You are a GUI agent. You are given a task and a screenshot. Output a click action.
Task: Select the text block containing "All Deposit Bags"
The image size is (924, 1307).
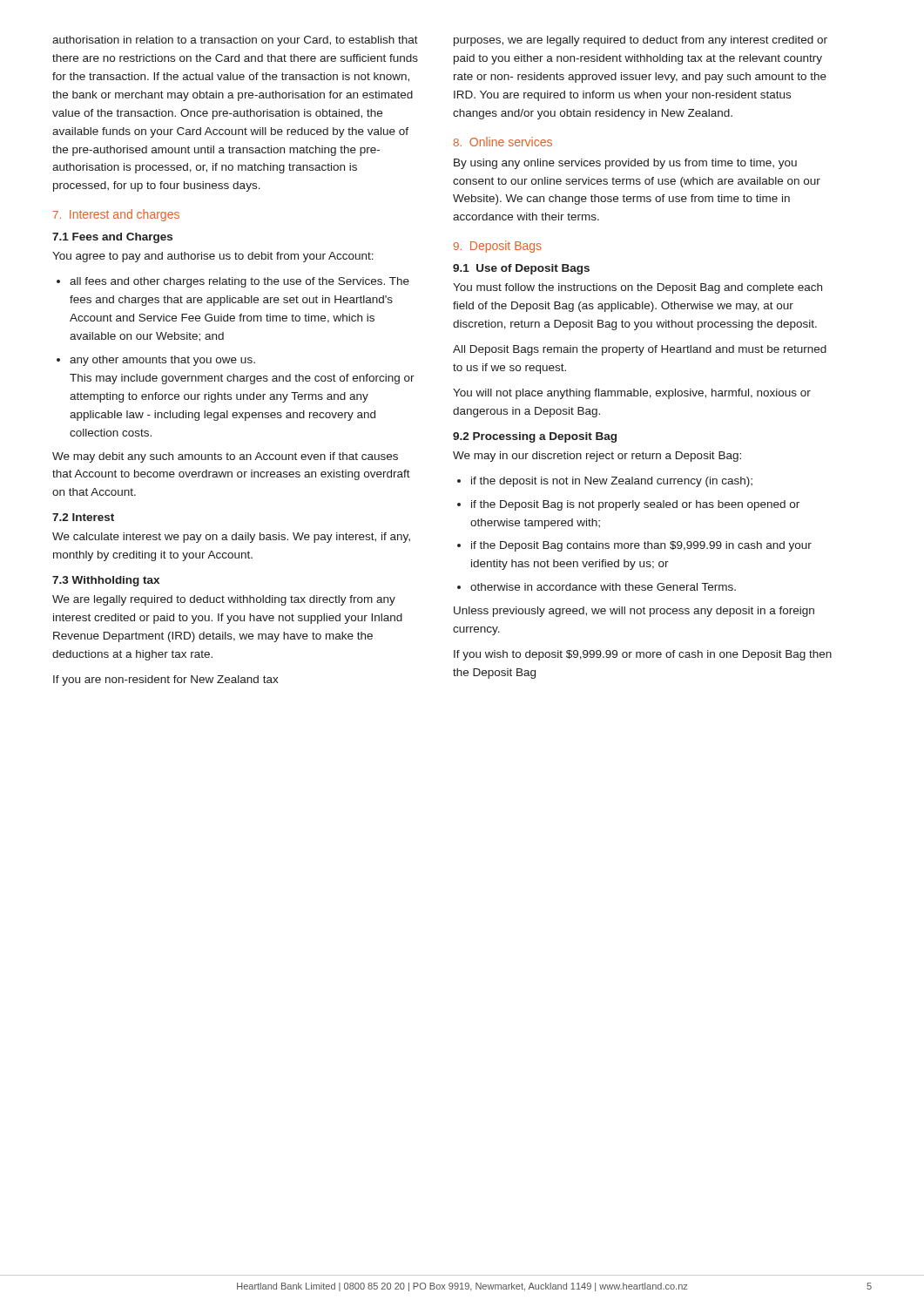tap(644, 359)
